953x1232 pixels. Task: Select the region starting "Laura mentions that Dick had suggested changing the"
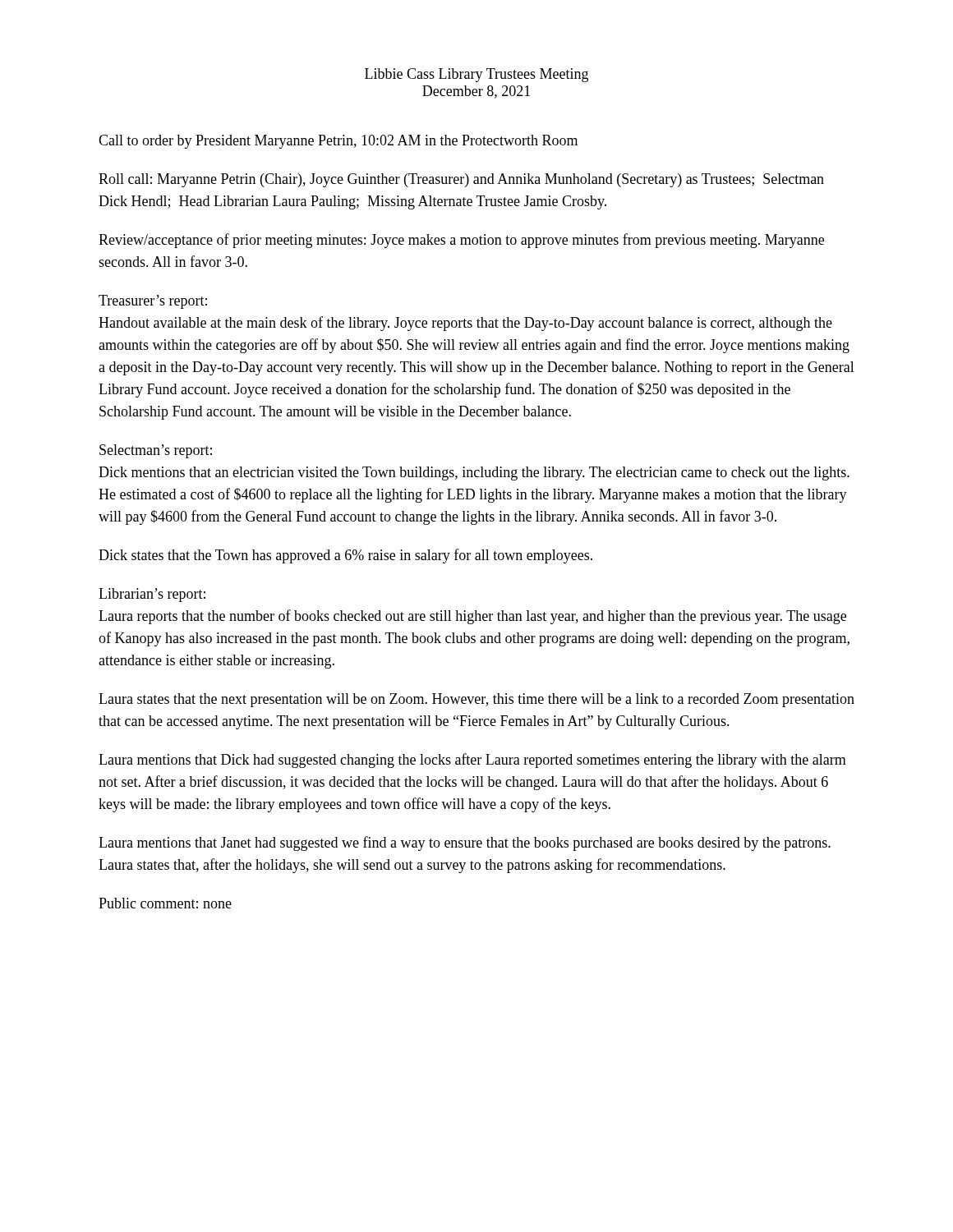coord(472,782)
